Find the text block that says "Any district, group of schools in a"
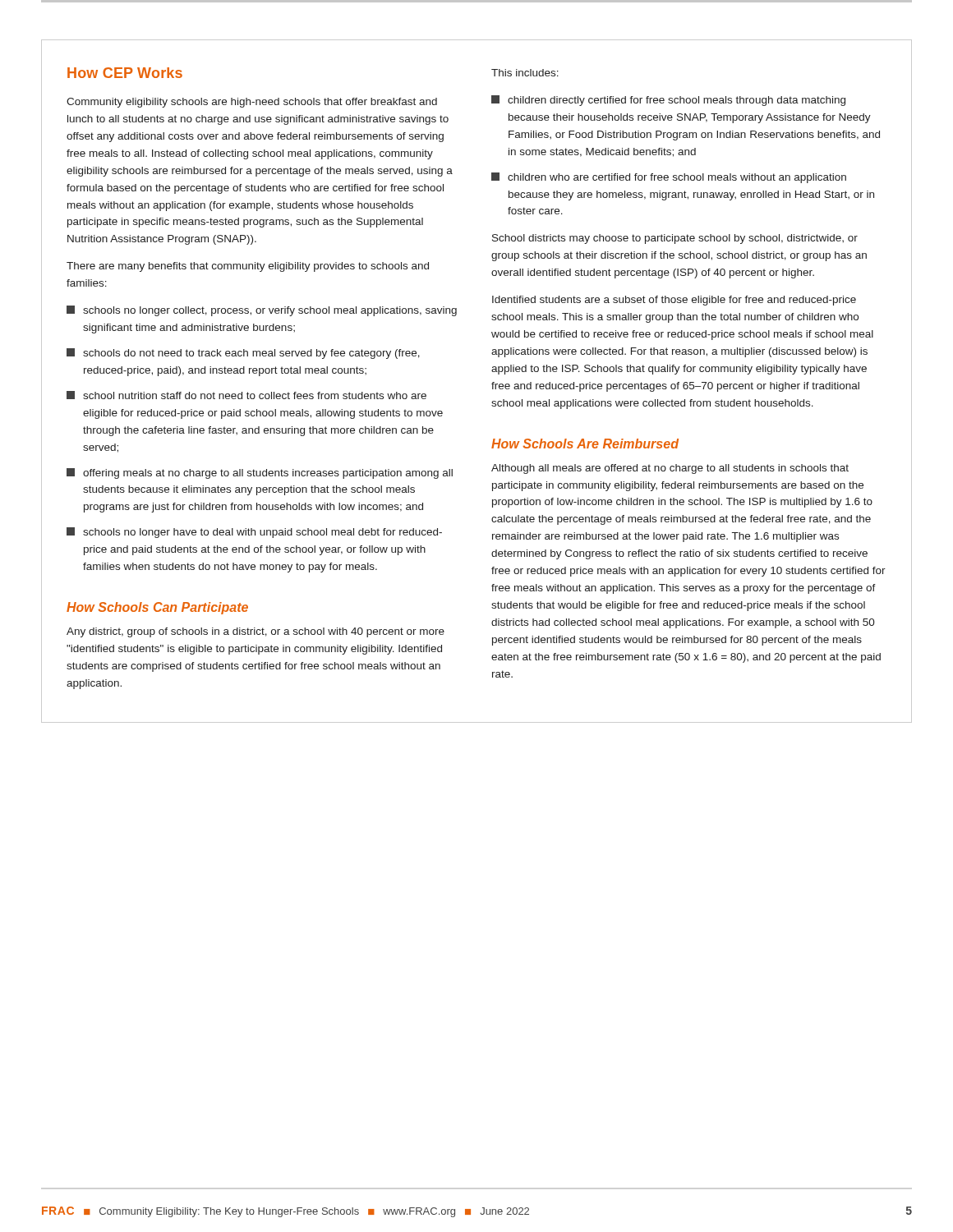Image resolution: width=953 pixels, height=1232 pixels. click(x=264, y=658)
